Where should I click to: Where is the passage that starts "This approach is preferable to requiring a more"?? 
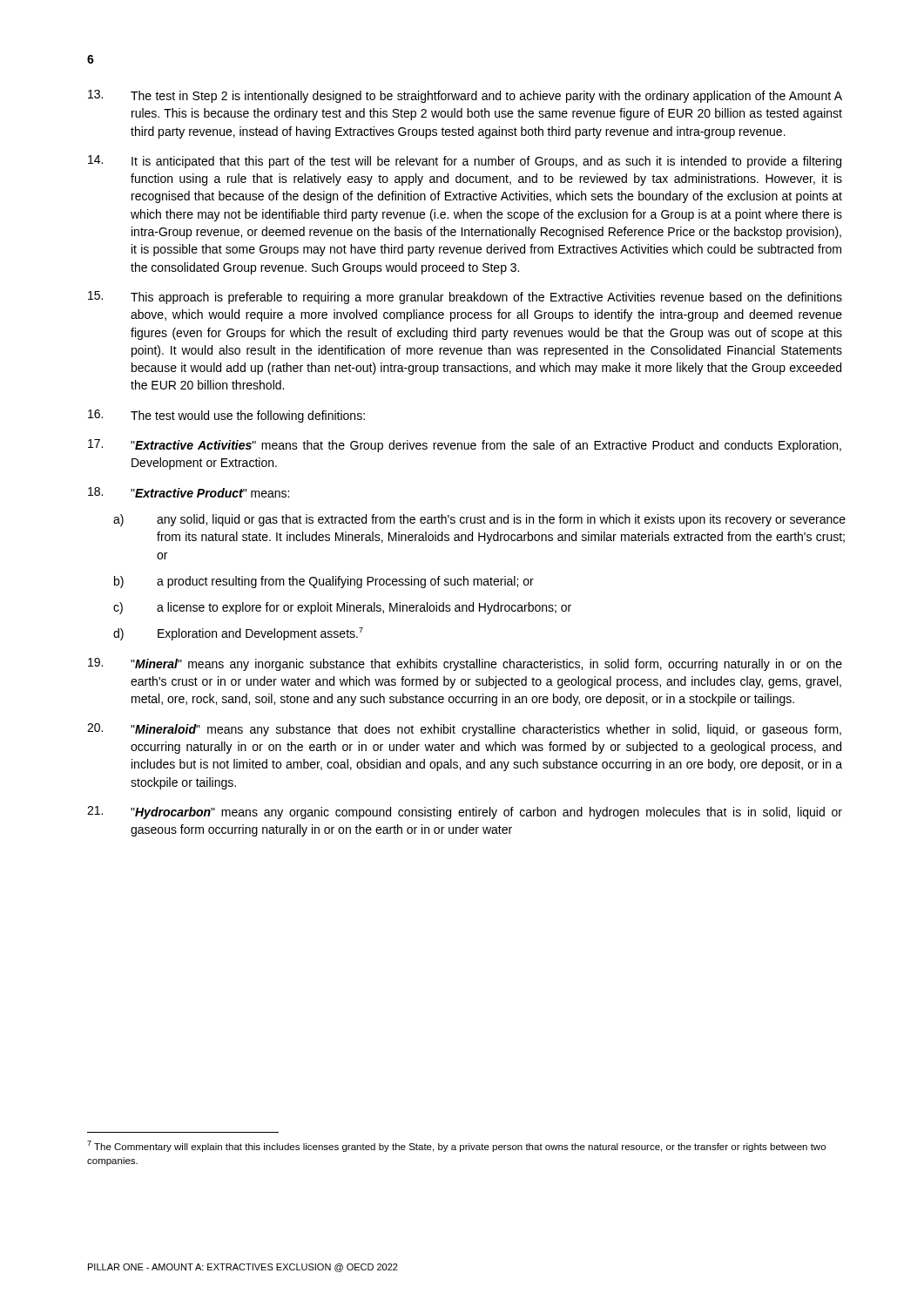(465, 341)
